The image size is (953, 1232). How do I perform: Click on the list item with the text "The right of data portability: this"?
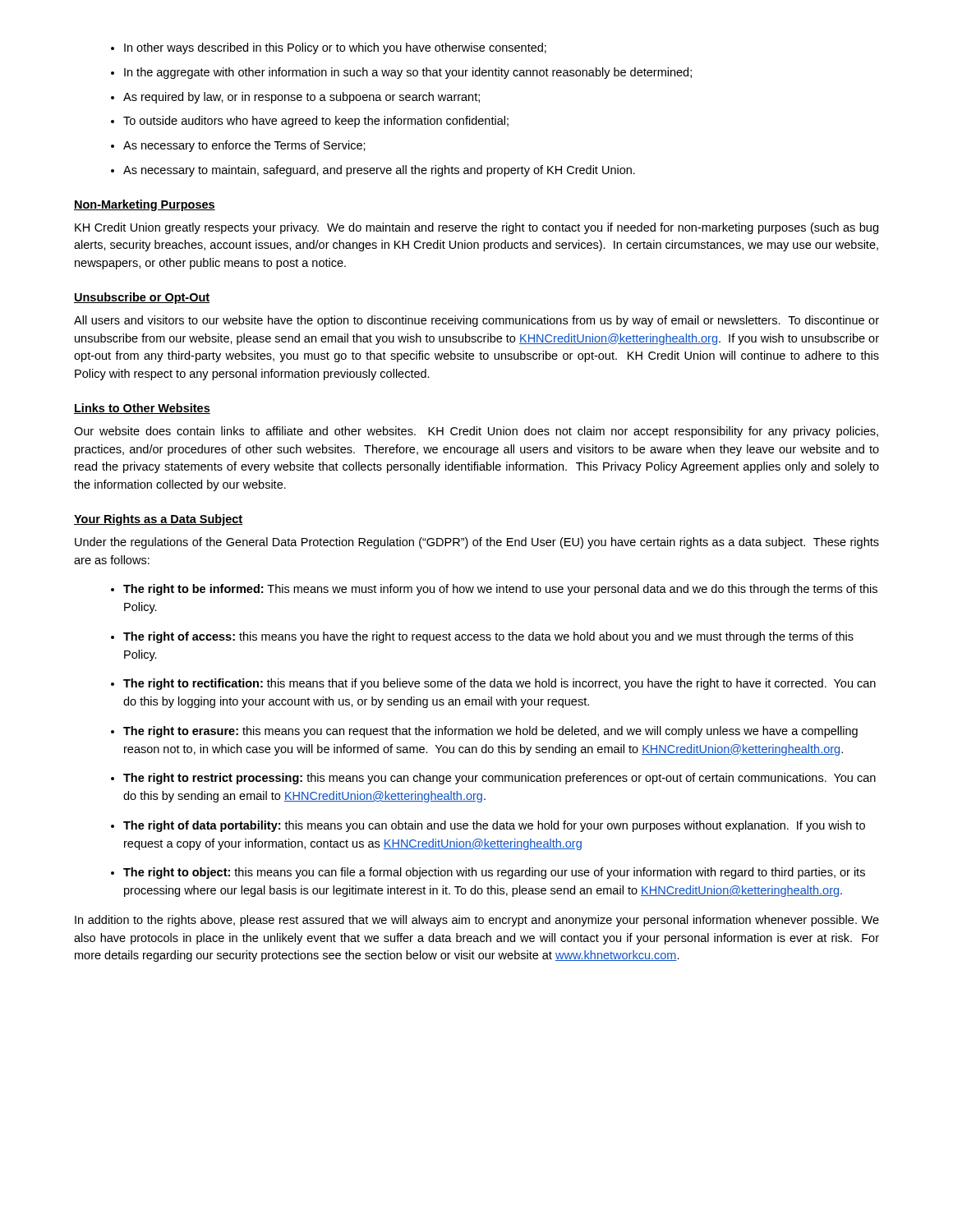(494, 834)
